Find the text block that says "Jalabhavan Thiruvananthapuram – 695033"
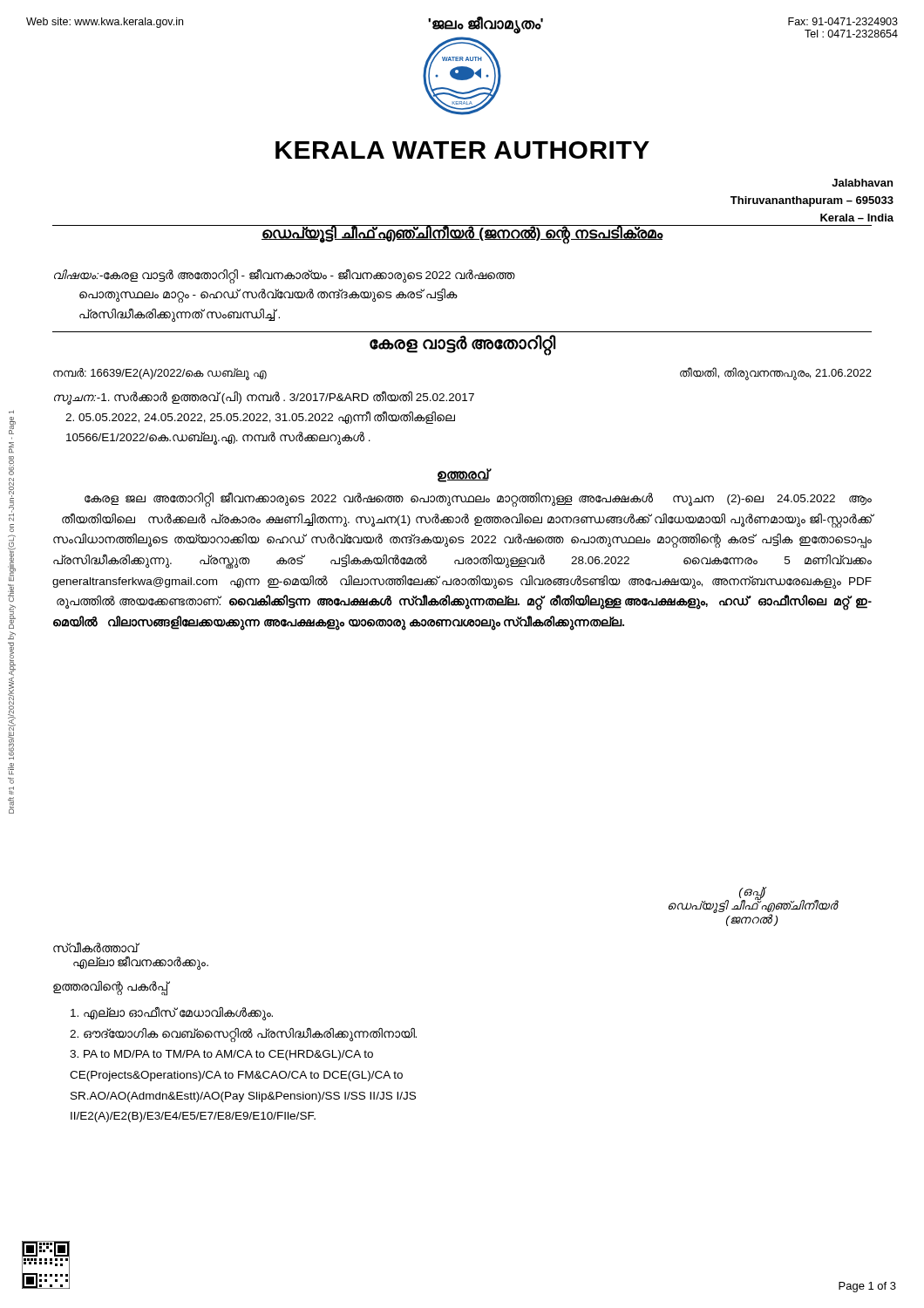Screen dimensions: 1308x924 (x=812, y=200)
